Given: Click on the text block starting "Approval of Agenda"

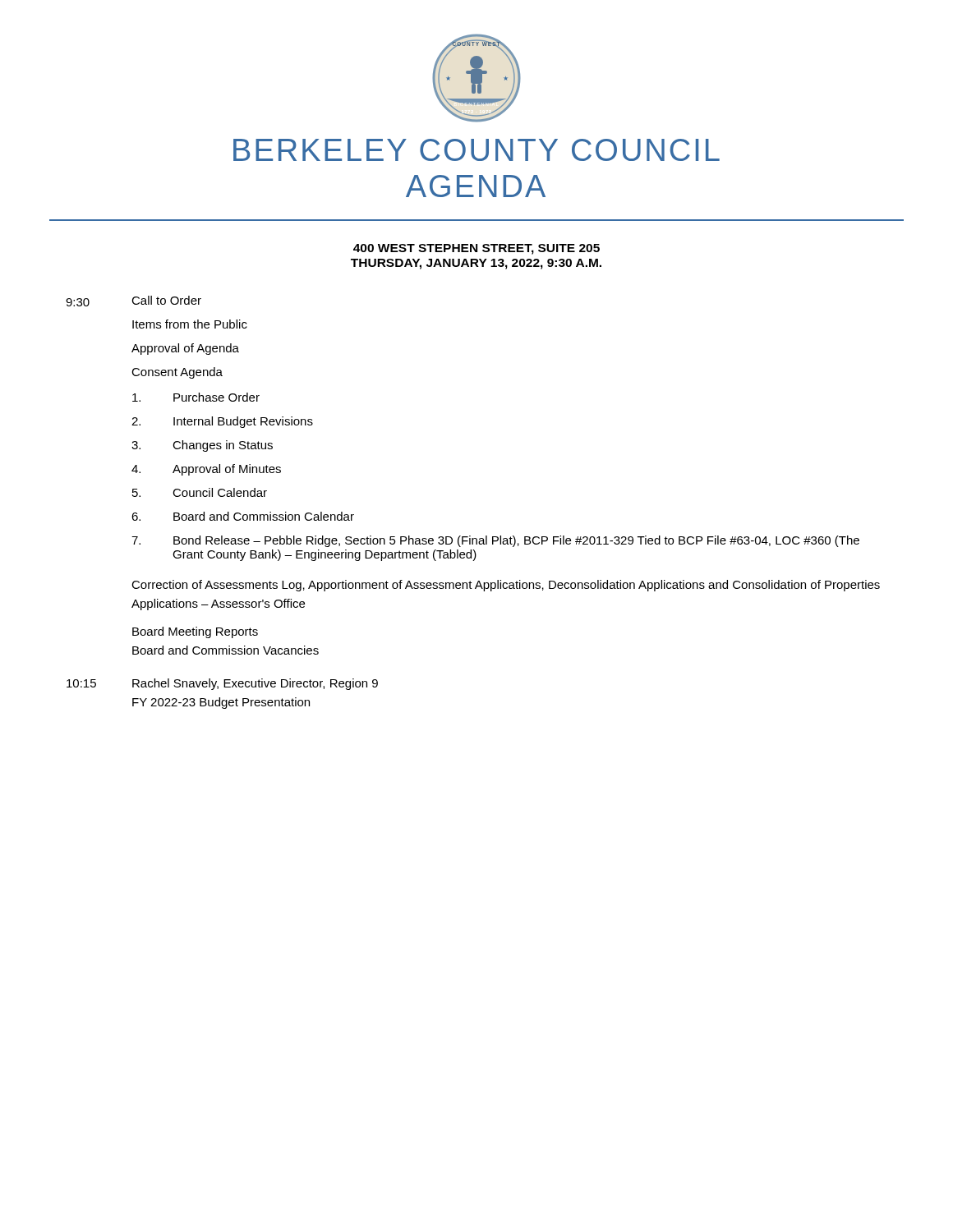Looking at the screenshot, I should (x=185, y=348).
